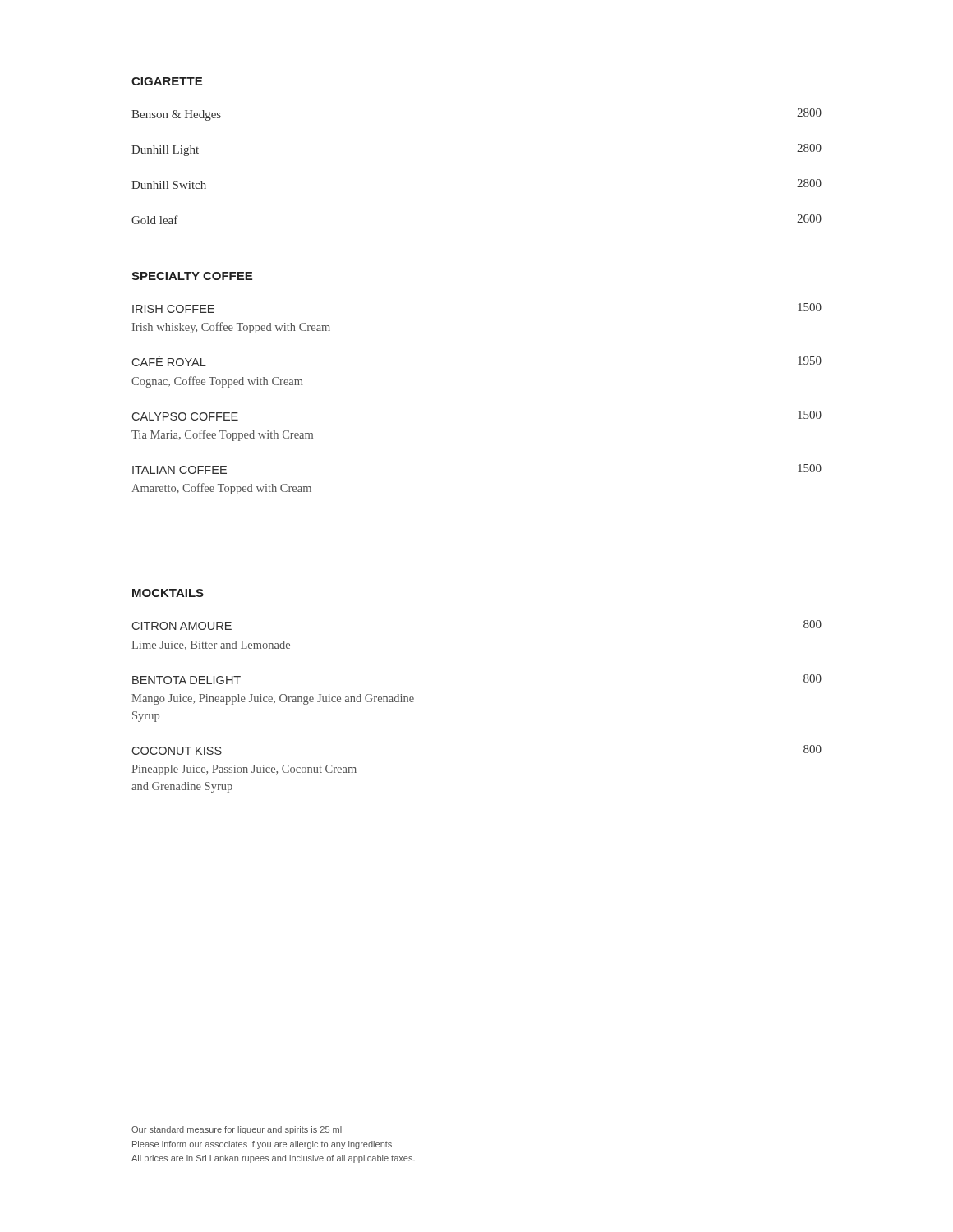Viewport: 953px width, 1232px height.
Task: Click on the list item with the text "CALYPSO COFFEE Tia"
Action: [x=182, y=414]
